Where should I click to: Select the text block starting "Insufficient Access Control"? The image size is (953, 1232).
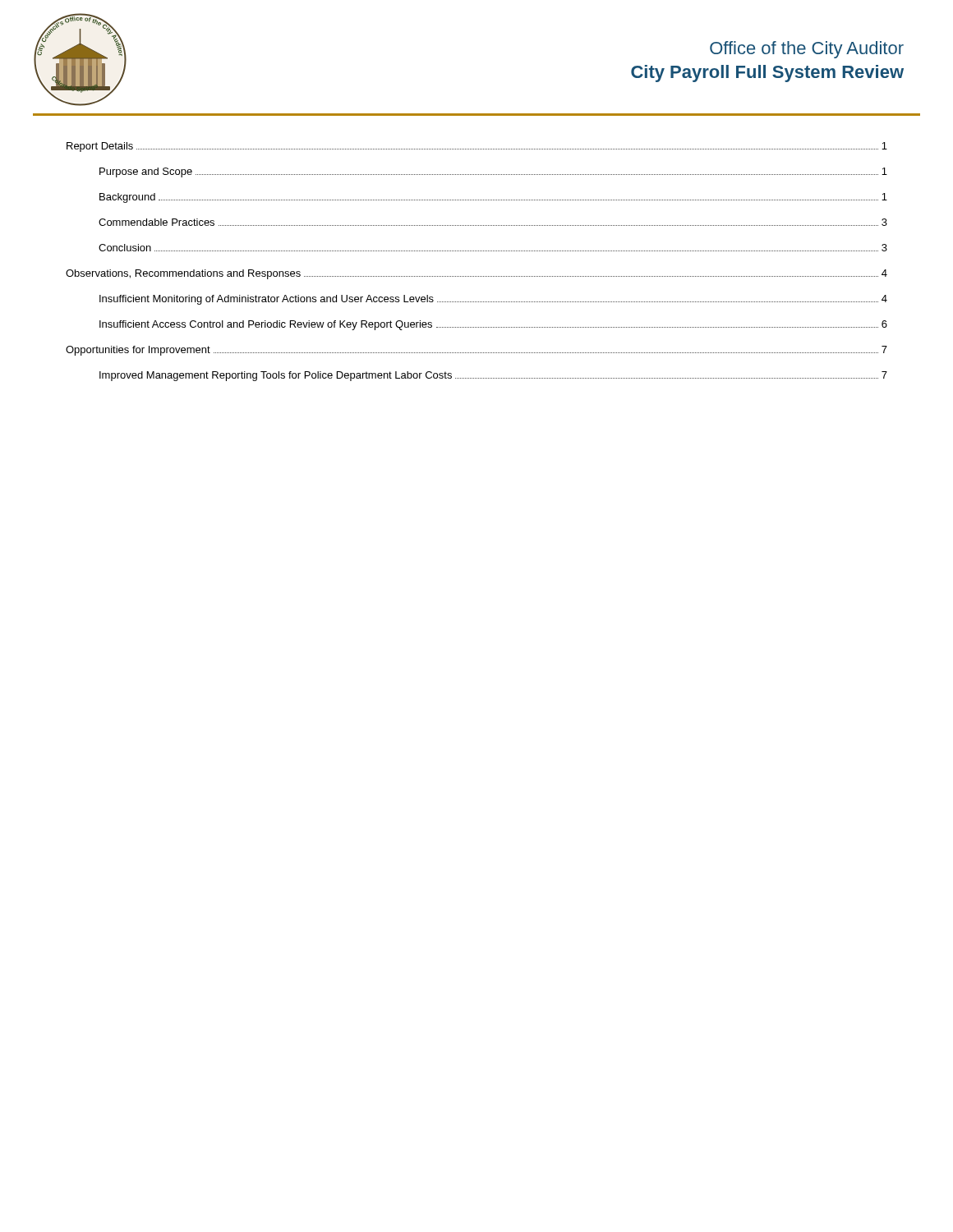pyautogui.click(x=493, y=324)
